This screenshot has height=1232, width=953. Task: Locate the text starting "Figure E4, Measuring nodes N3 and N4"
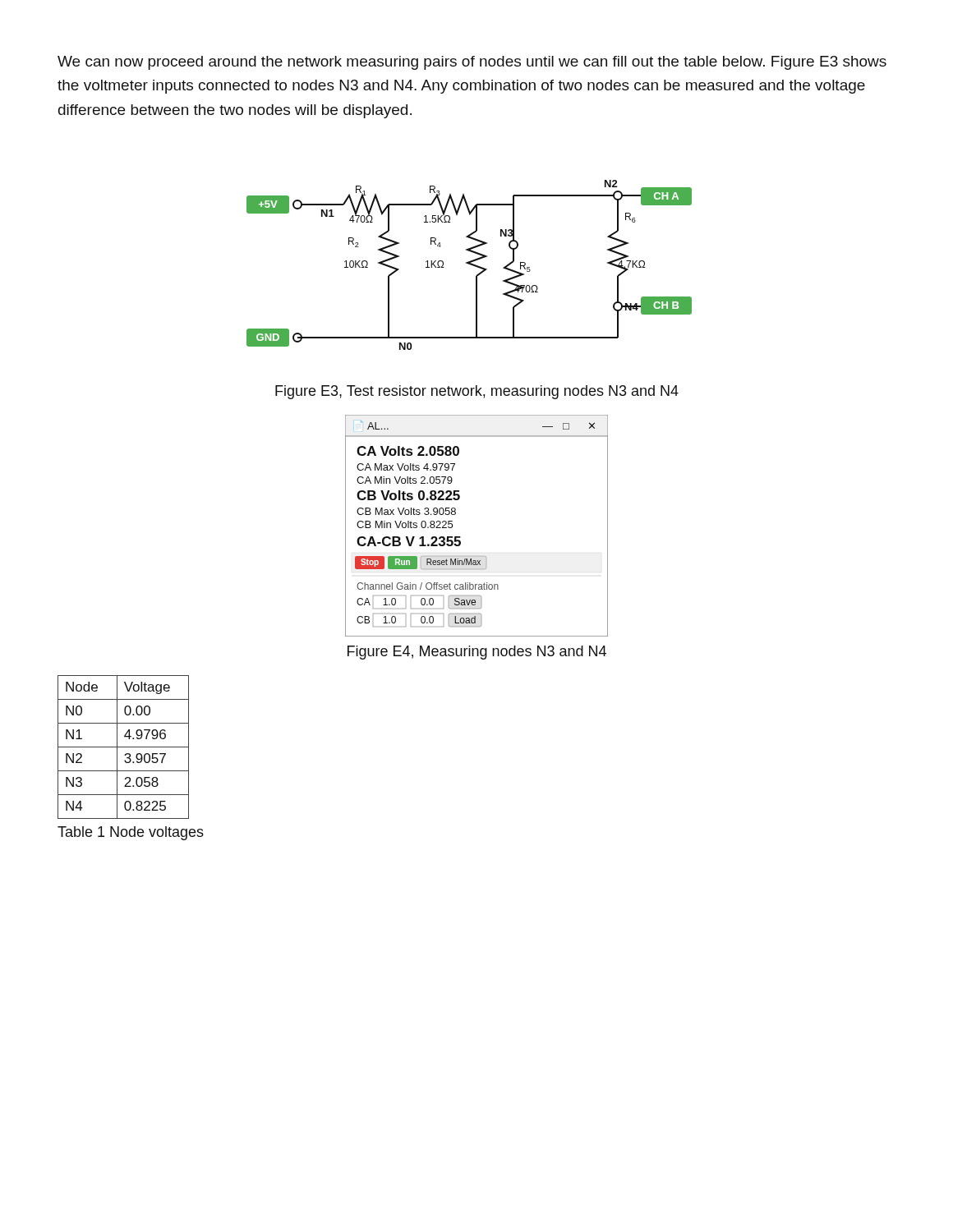[x=476, y=652]
